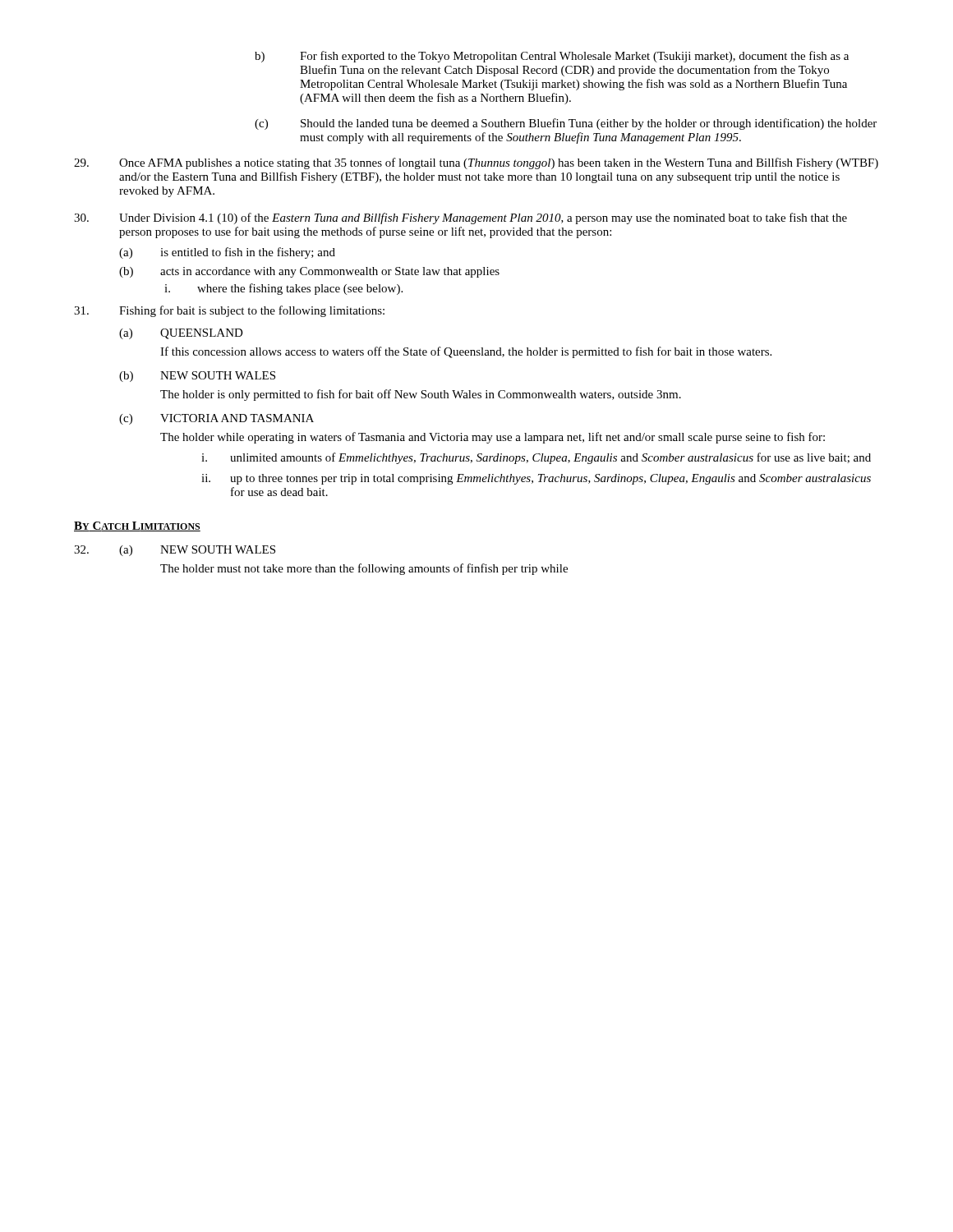Find the section header with the text "BY CATCH LIMITATIONS"
Viewport: 953px width, 1232px height.
(x=137, y=526)
